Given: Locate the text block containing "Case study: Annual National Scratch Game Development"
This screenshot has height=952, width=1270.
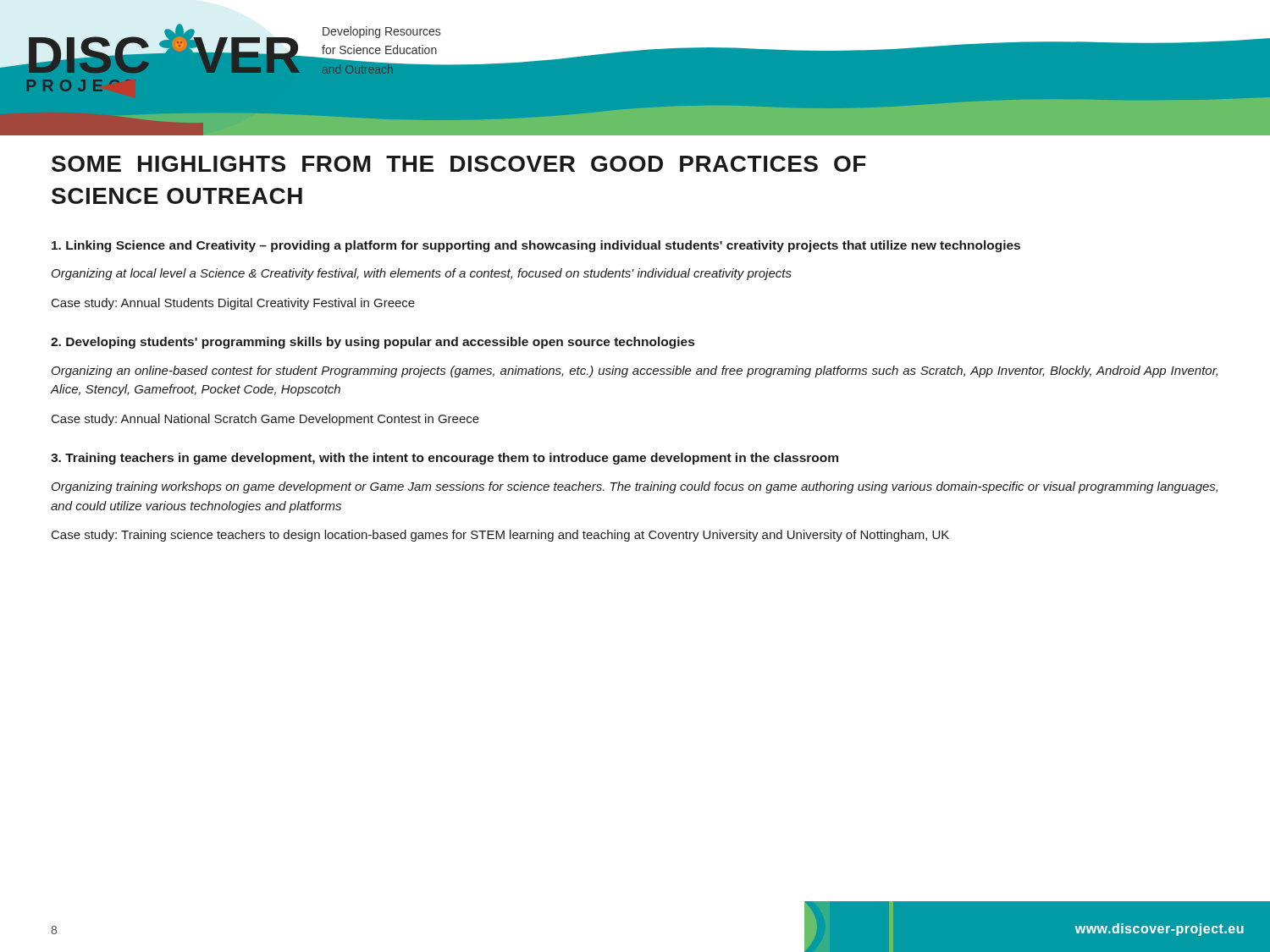Looking at the screenshot, I should (265, 418).
